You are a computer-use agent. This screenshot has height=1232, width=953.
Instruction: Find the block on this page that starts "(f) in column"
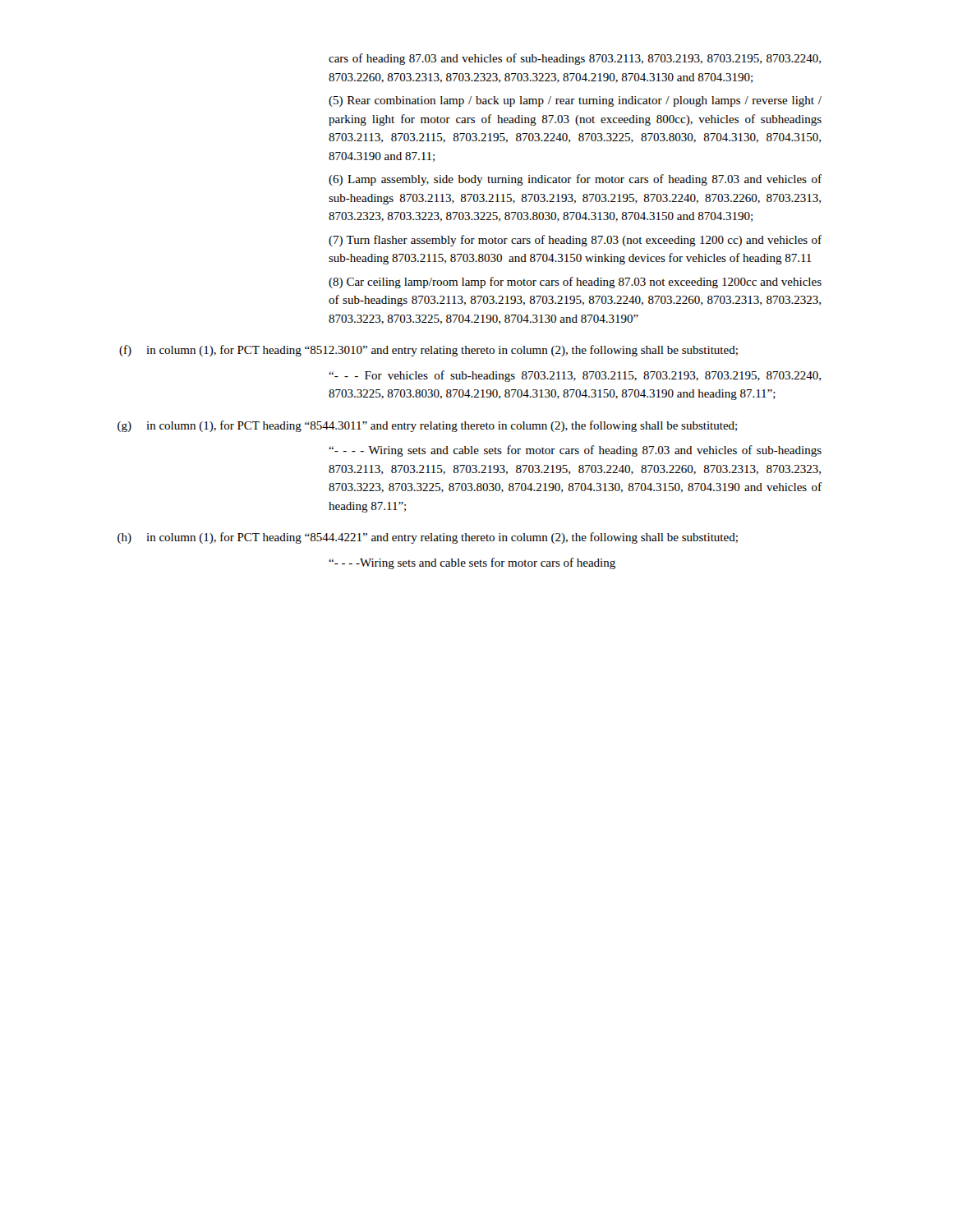(x=444, y=350)
